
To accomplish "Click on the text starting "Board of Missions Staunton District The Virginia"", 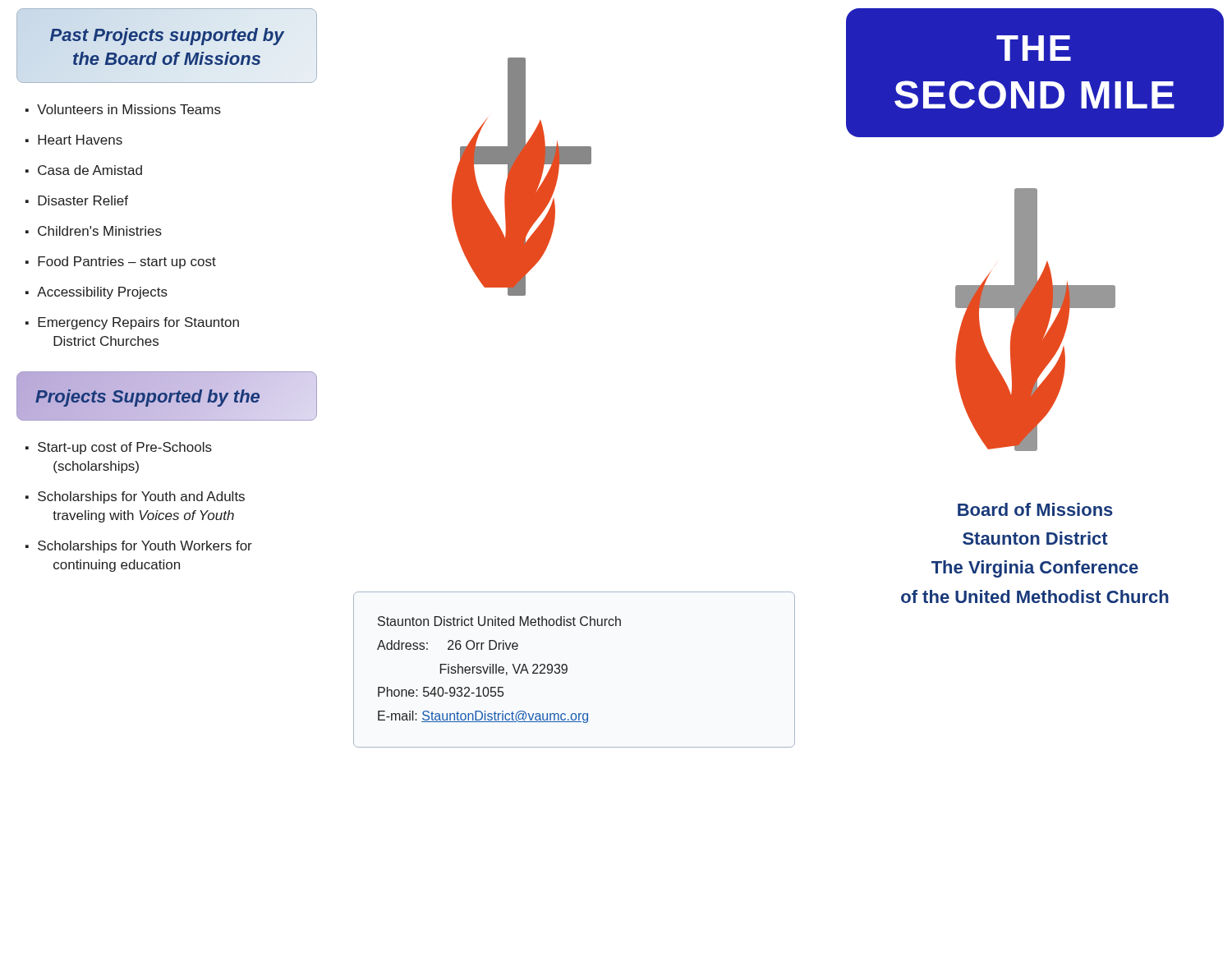I will (1035, 553).
